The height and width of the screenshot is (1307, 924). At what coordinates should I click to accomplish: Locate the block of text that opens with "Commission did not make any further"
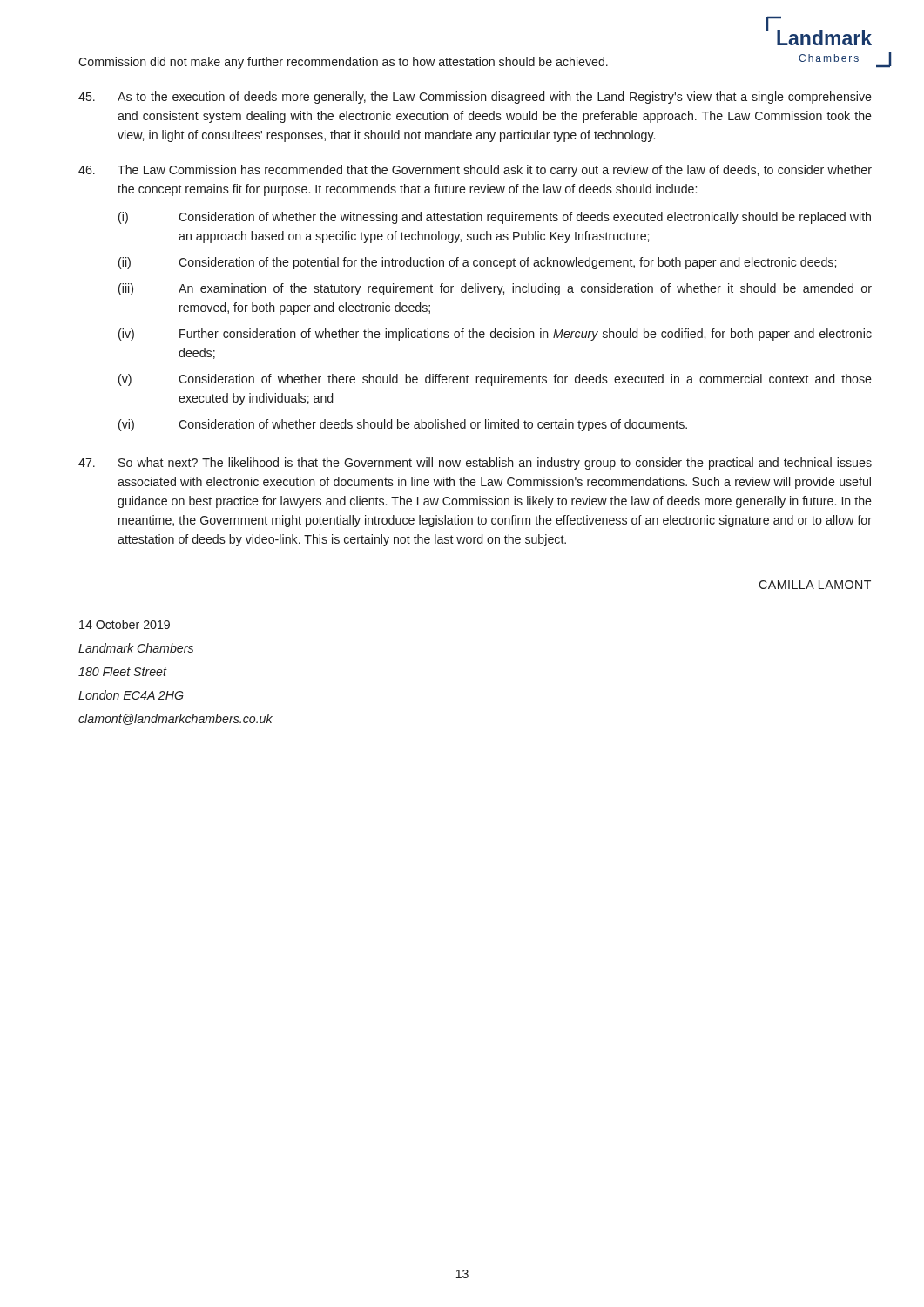point(343,62)
